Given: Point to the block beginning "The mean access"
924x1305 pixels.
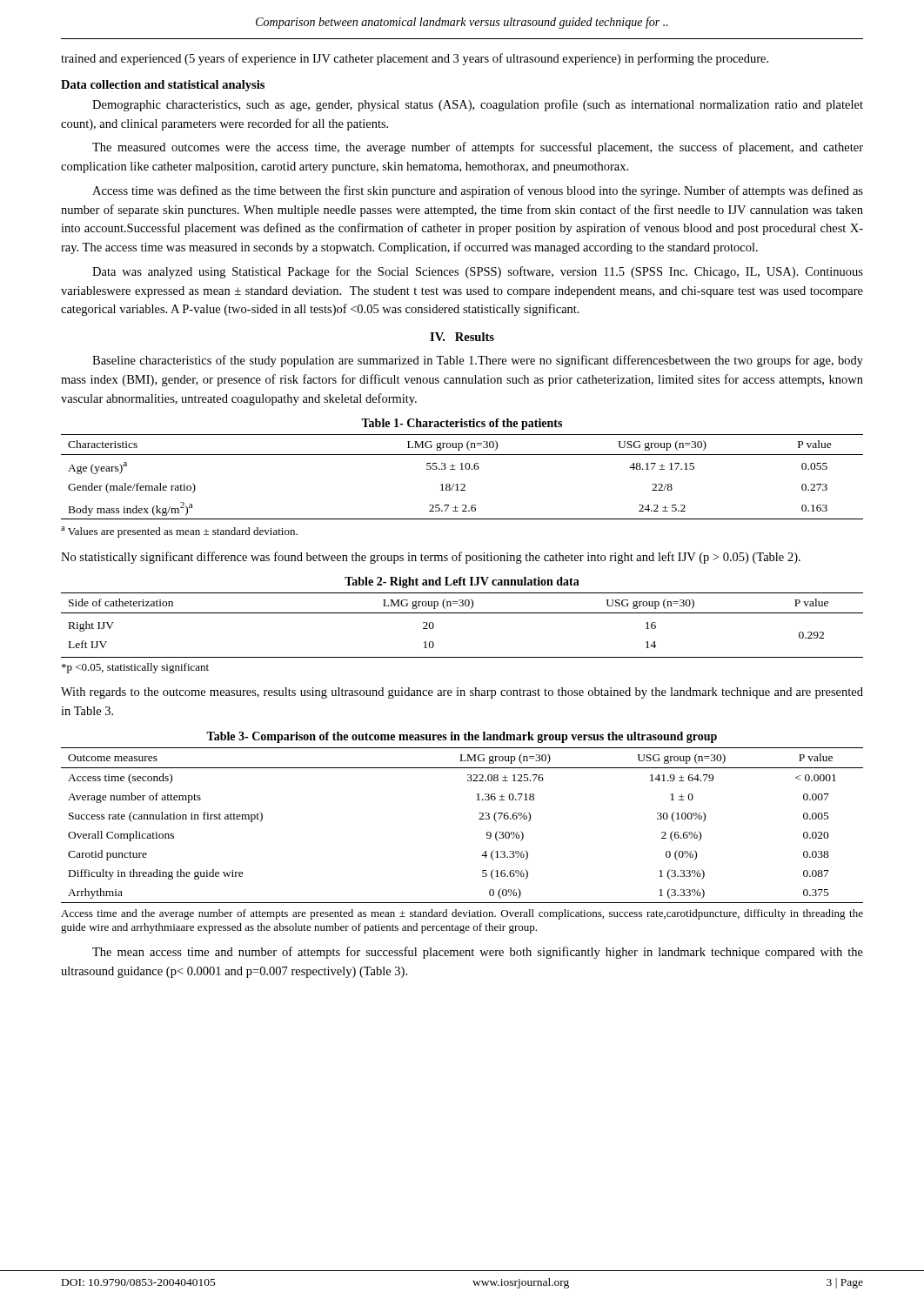Looking at the screenshot, I should [462, 962].
